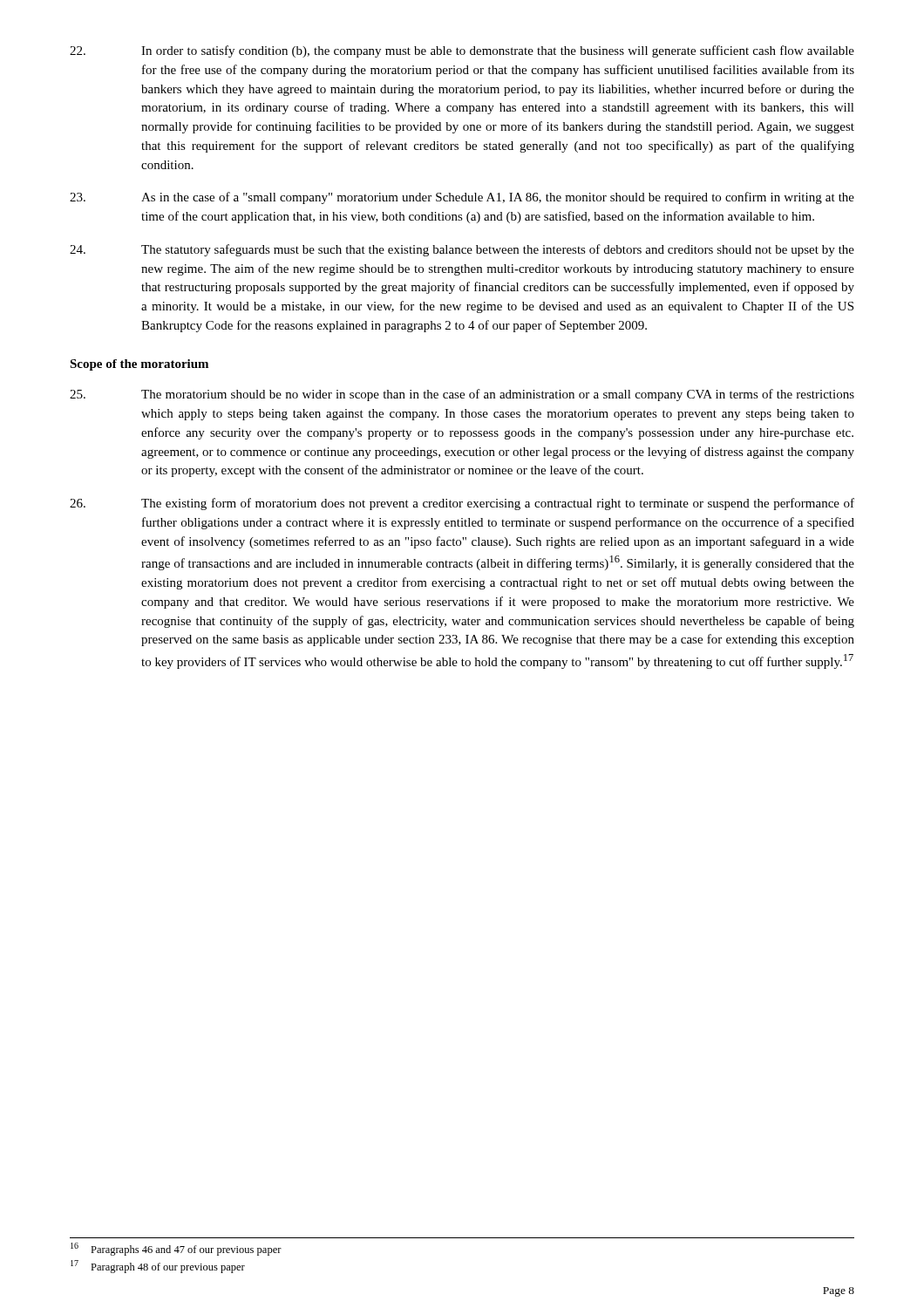Viewport: 924px width, 1308px height.
Task: Click on the section header that reads "Scope of the"
Action: point(139,363)
